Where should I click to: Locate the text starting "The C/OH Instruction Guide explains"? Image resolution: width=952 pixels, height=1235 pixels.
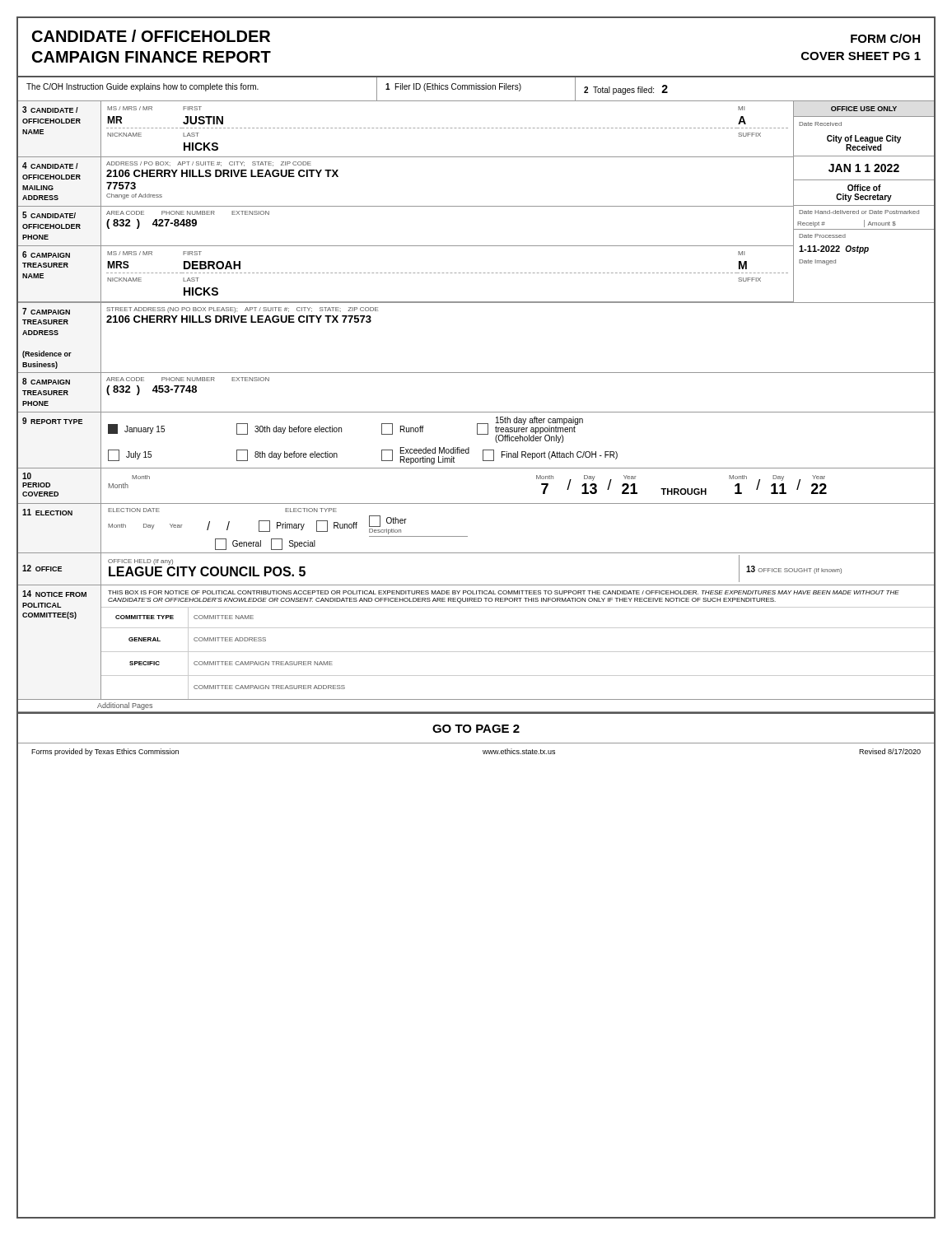pos(476,89)
